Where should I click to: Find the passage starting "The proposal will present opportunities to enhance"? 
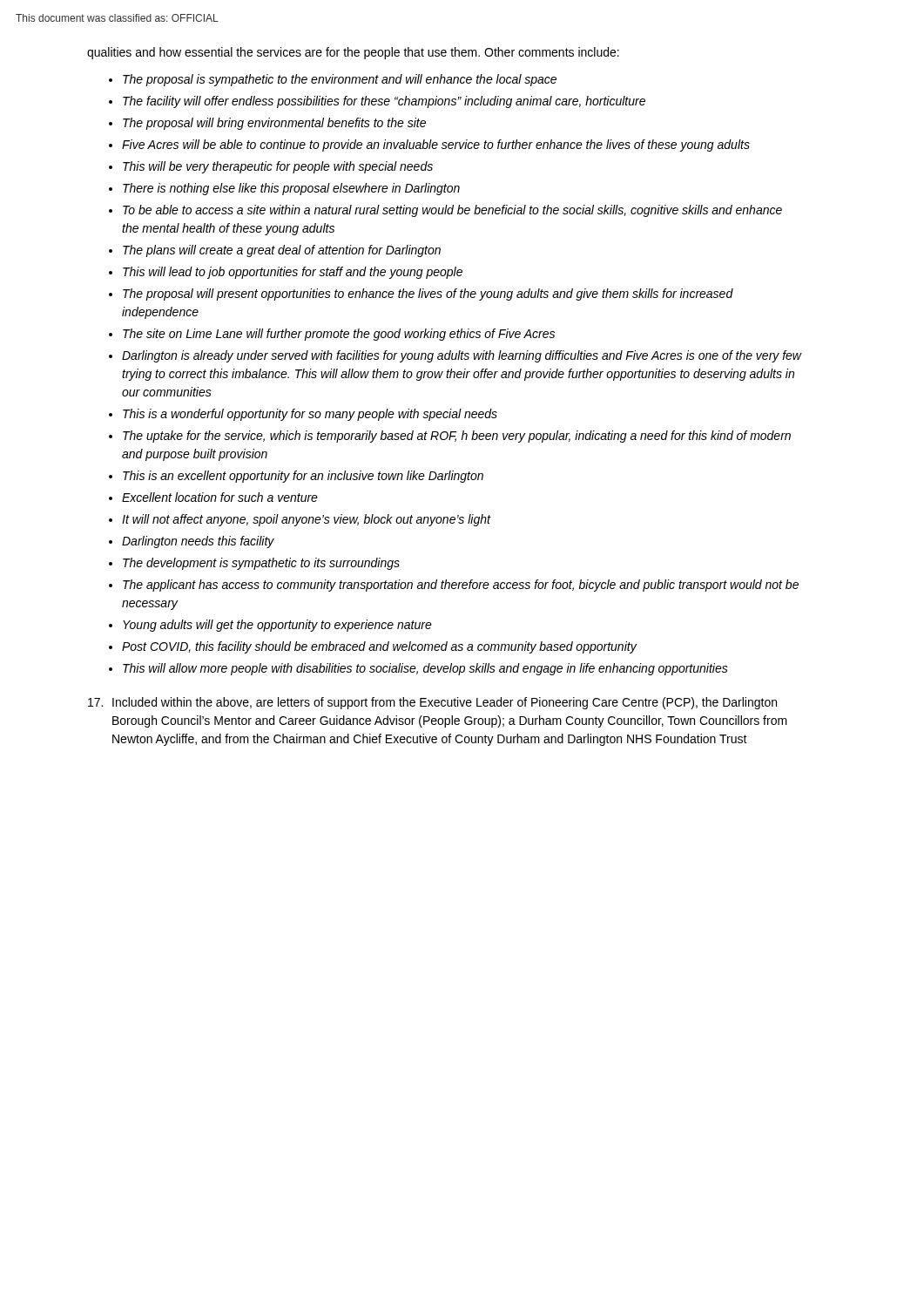(x=427, y=303)
